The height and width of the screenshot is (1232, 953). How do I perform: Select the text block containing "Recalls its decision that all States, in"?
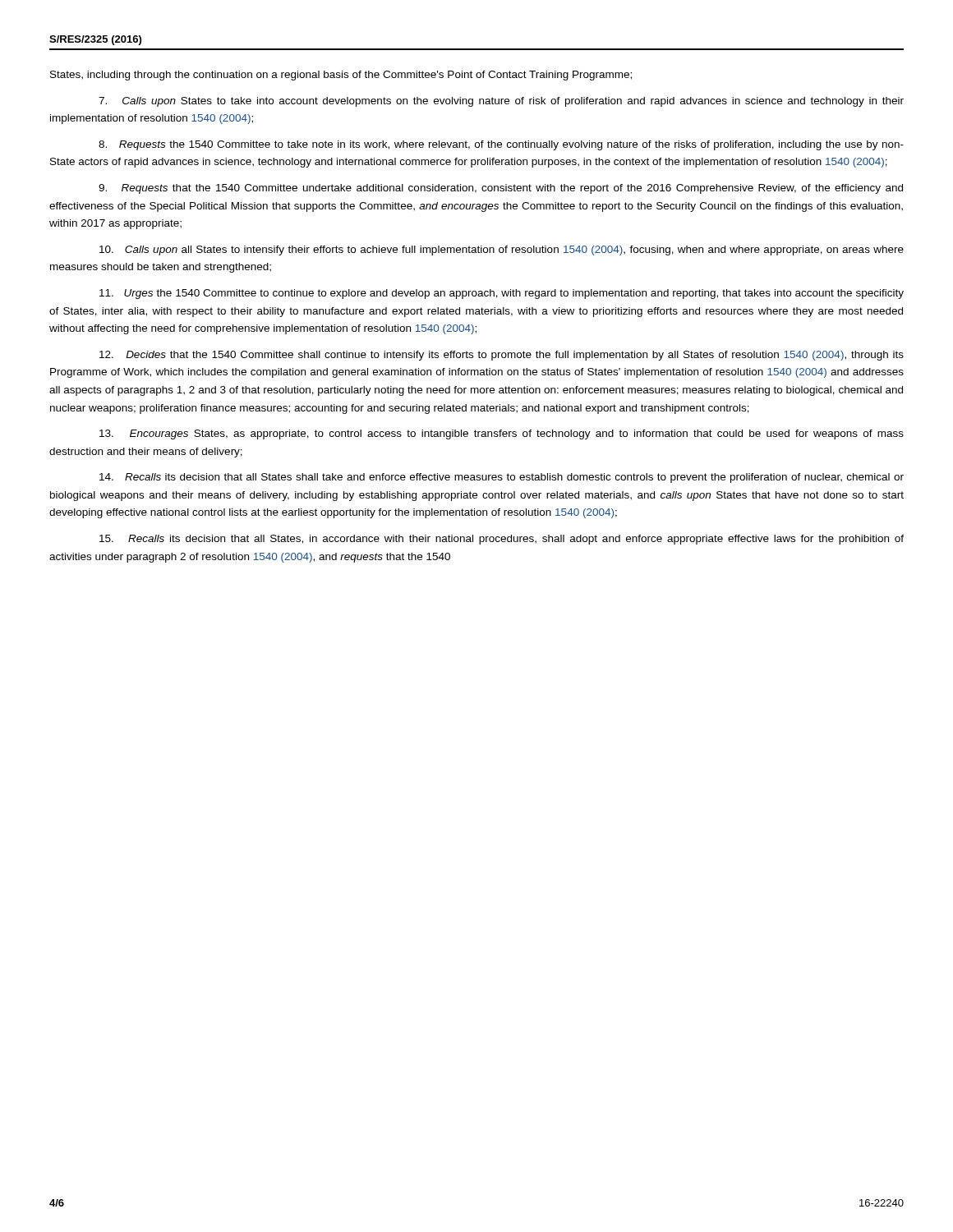pyautogui.click(x=476, y=547)
